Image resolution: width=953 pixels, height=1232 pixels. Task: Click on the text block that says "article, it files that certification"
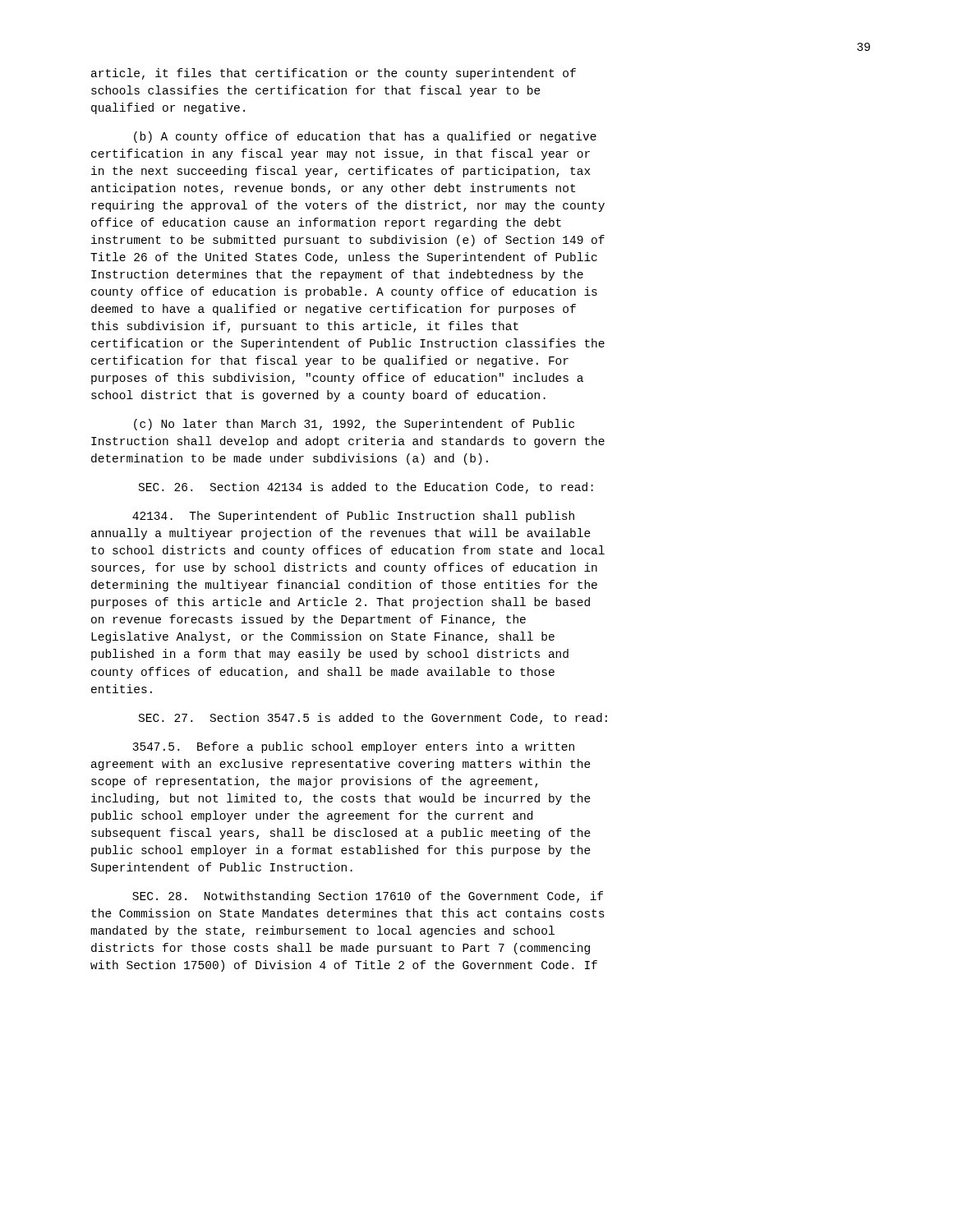pos(476,92)
